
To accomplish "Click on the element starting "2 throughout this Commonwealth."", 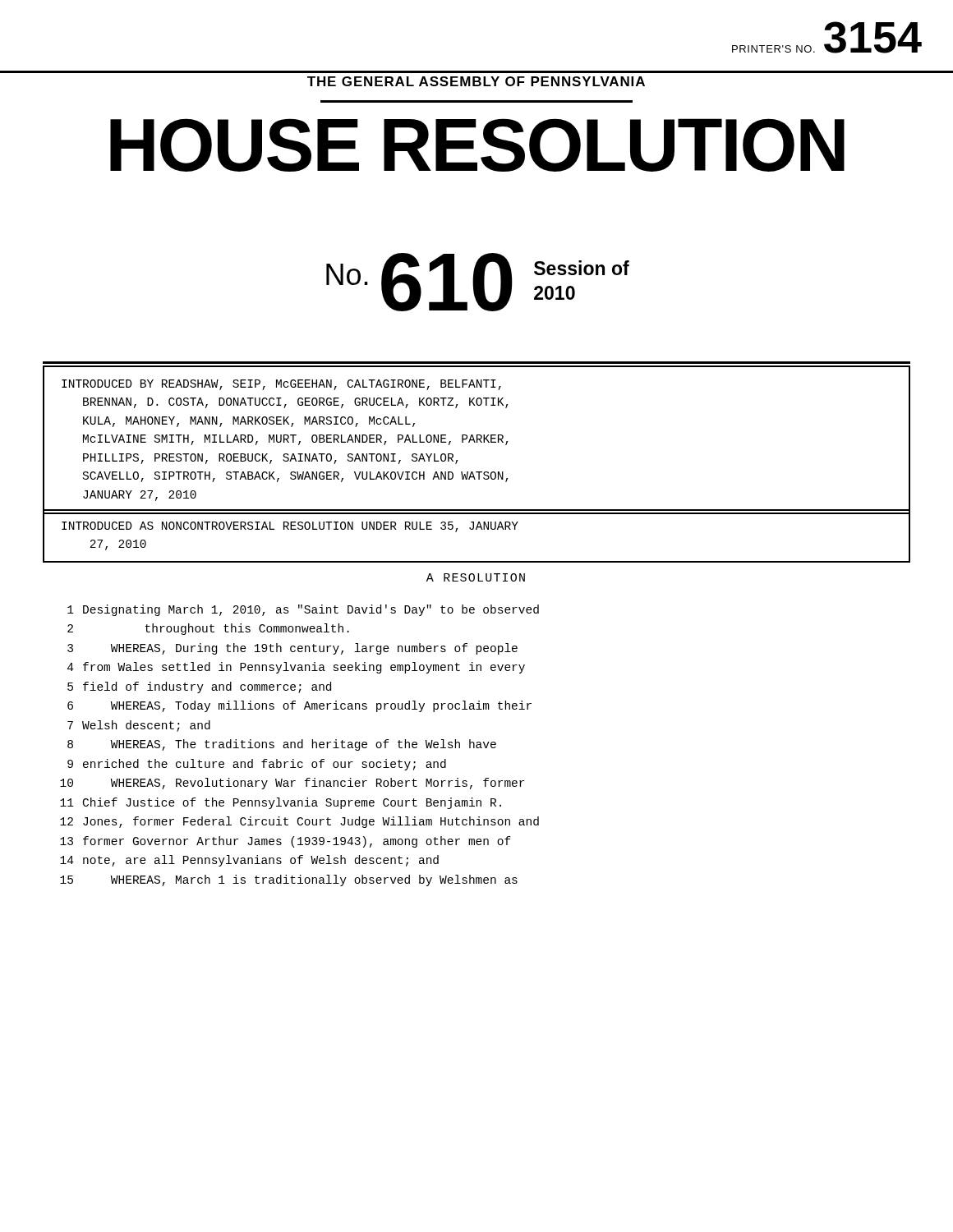I will pyautogui.click(x=208, y=629).
